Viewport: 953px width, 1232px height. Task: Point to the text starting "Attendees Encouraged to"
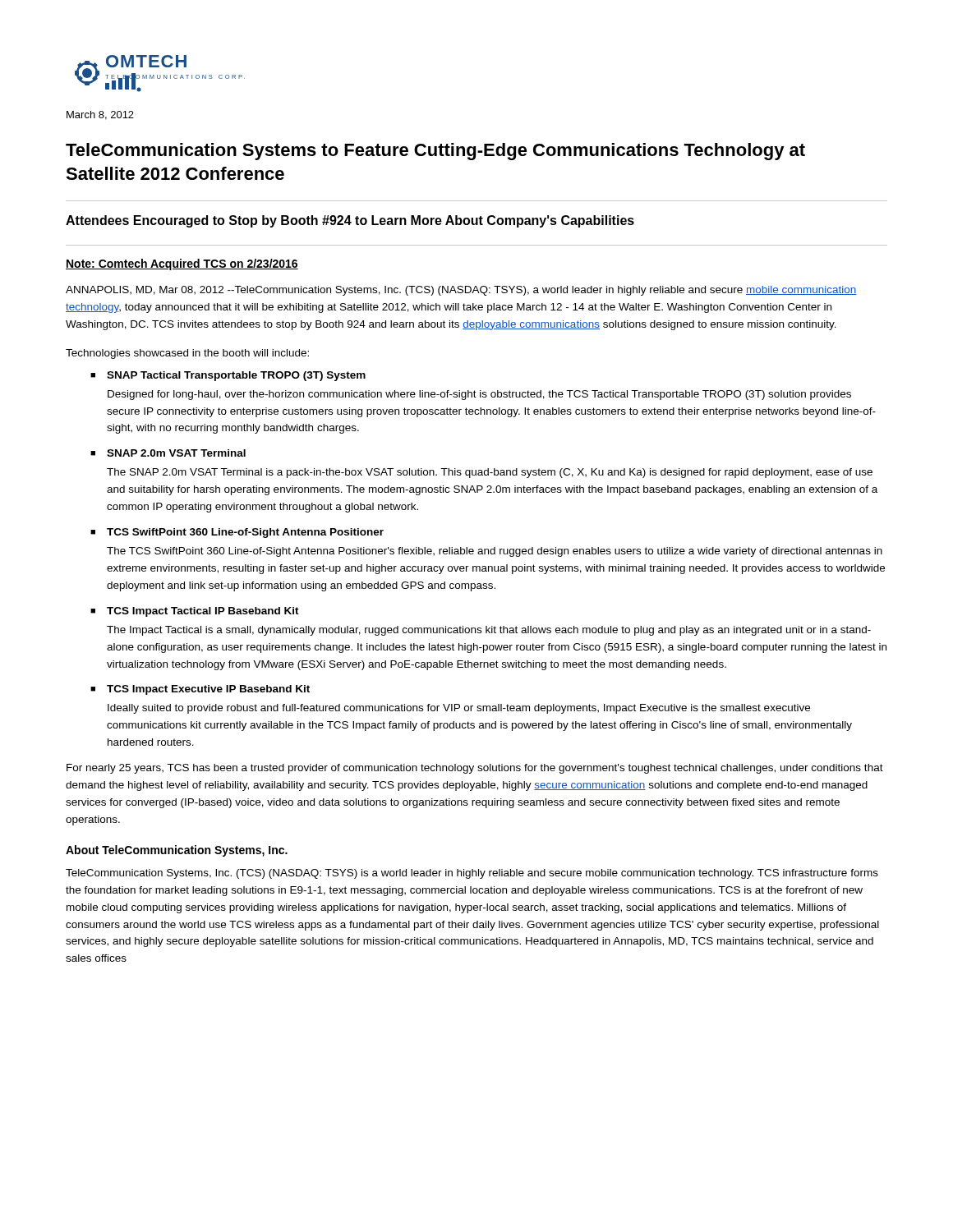[350, 221]
